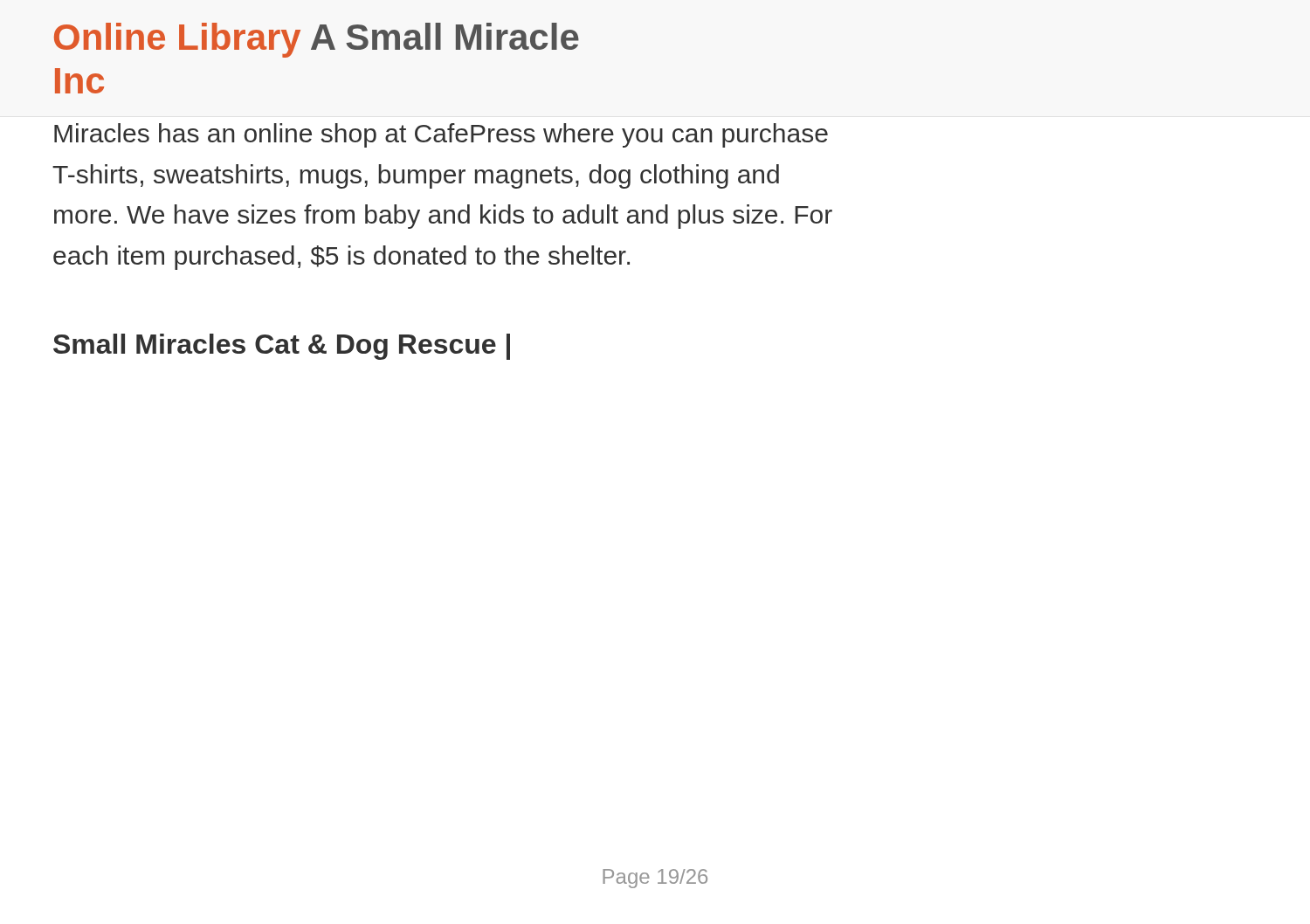
Task: Point to the text block starting "Miracles has an online"
Action: (445, 195)
